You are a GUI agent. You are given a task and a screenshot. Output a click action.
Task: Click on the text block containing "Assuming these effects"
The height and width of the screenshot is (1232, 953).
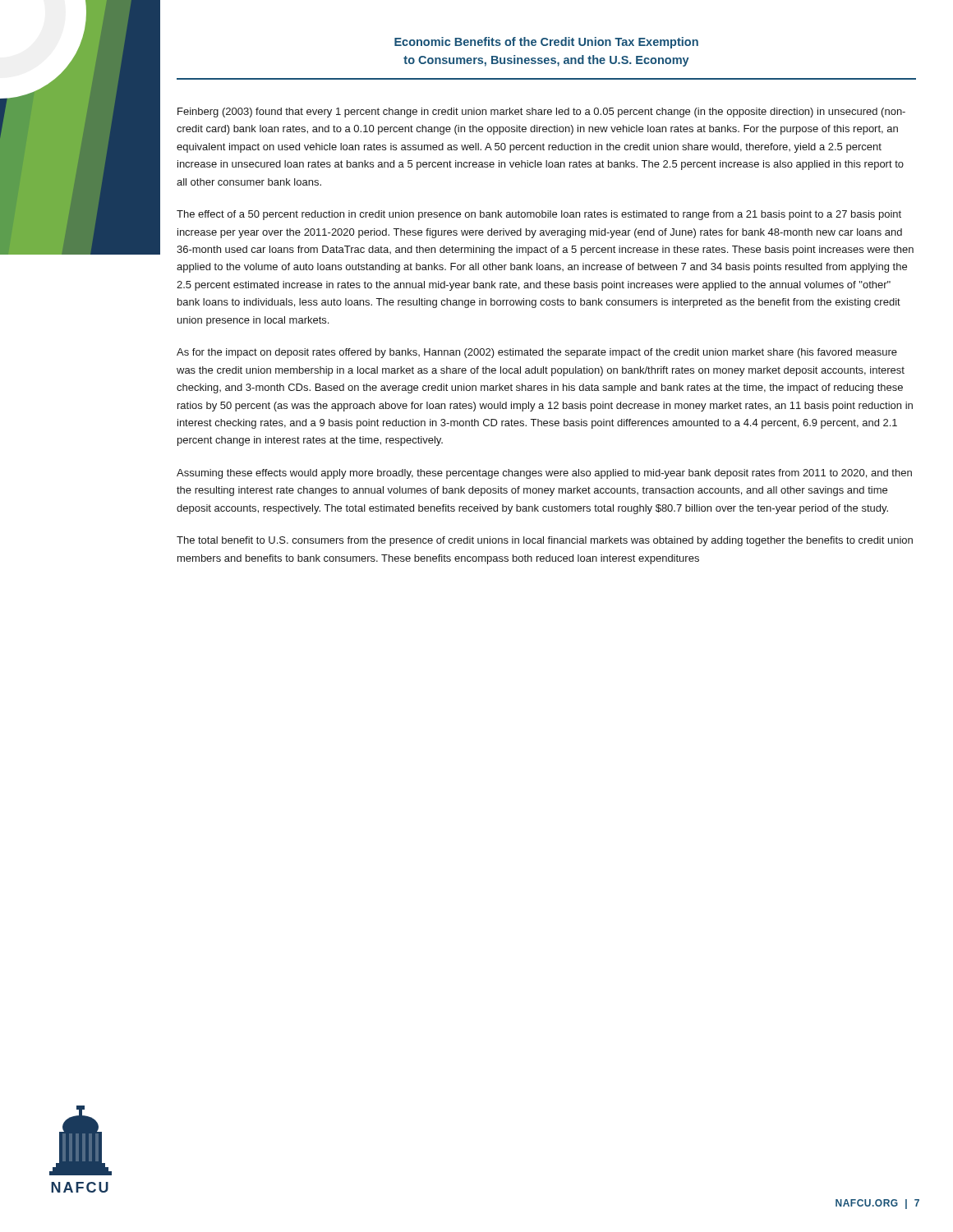pos(544,490)
